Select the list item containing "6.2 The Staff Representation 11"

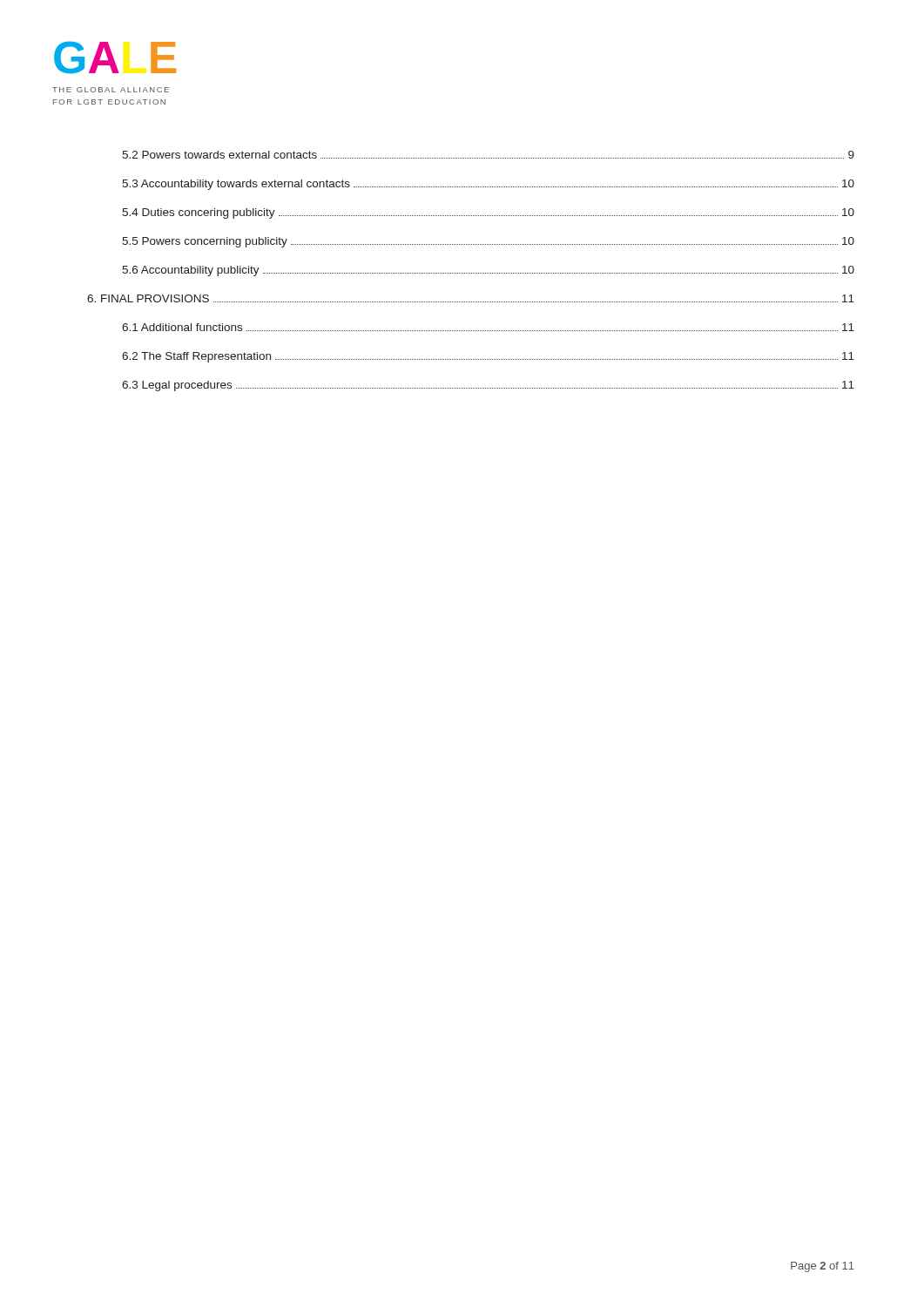488,356
